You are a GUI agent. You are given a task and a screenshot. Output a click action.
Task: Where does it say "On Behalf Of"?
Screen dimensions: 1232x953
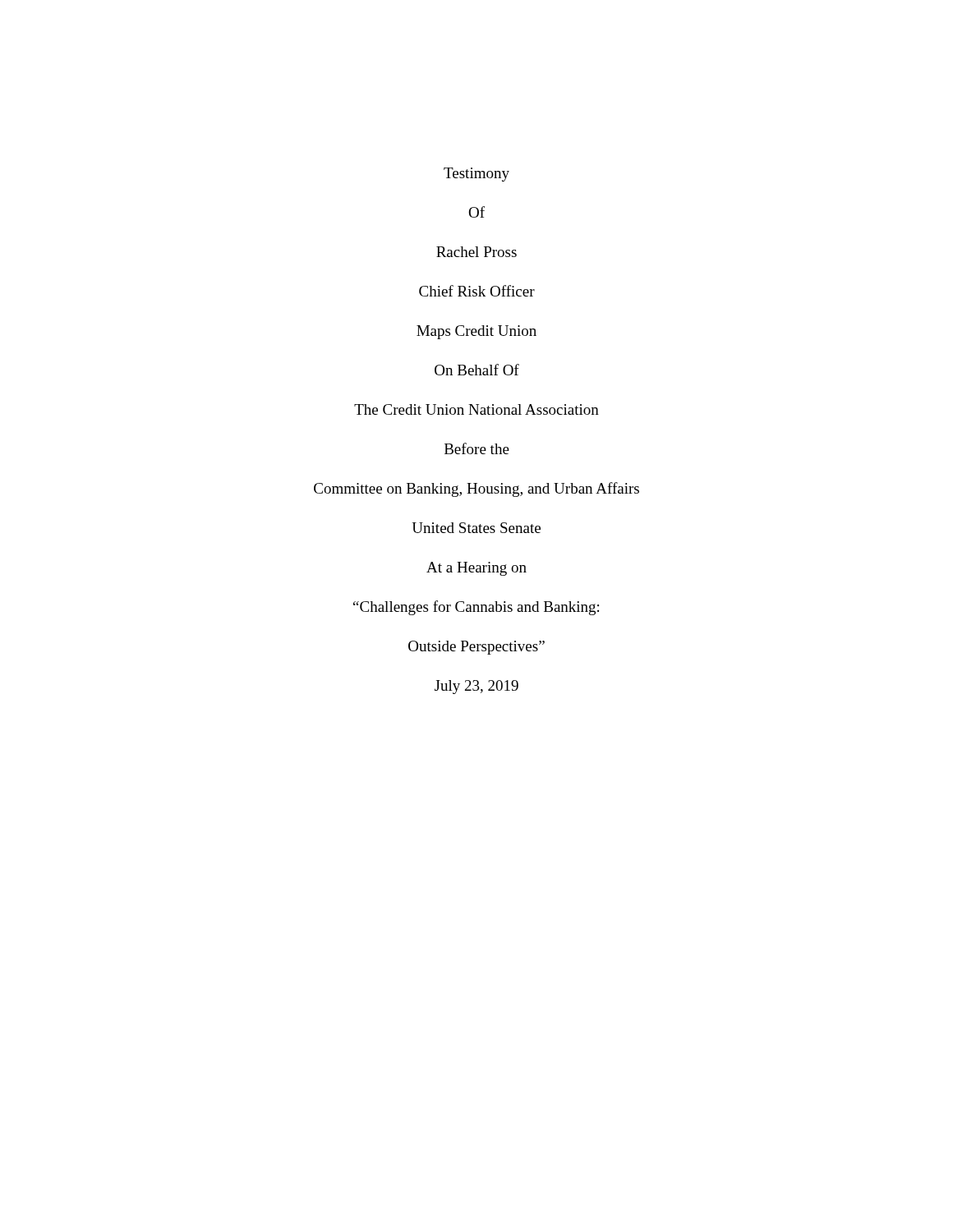pyautogui.click(x=476, y=370)
